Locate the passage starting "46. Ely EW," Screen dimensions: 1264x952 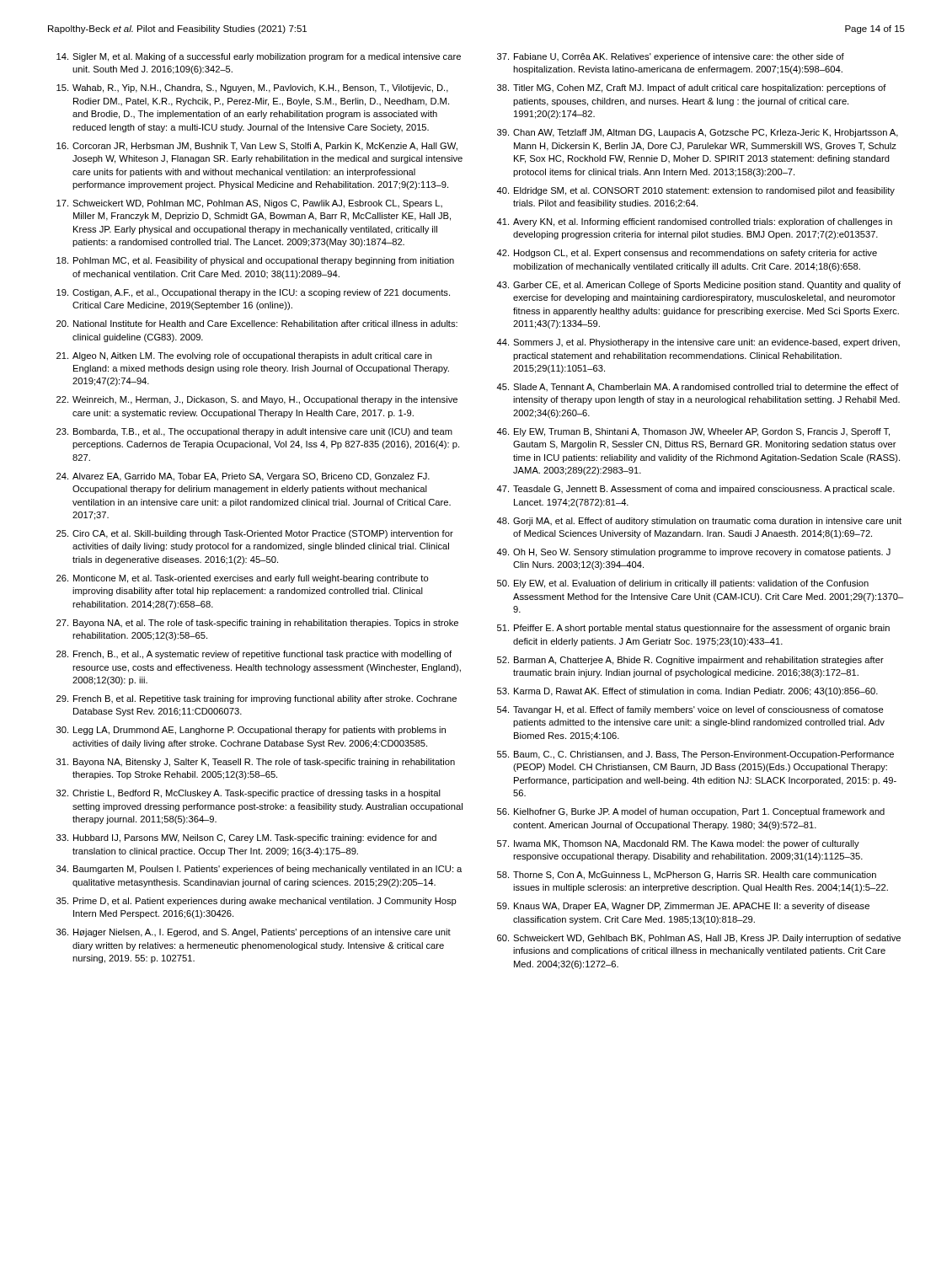point(696,452)
